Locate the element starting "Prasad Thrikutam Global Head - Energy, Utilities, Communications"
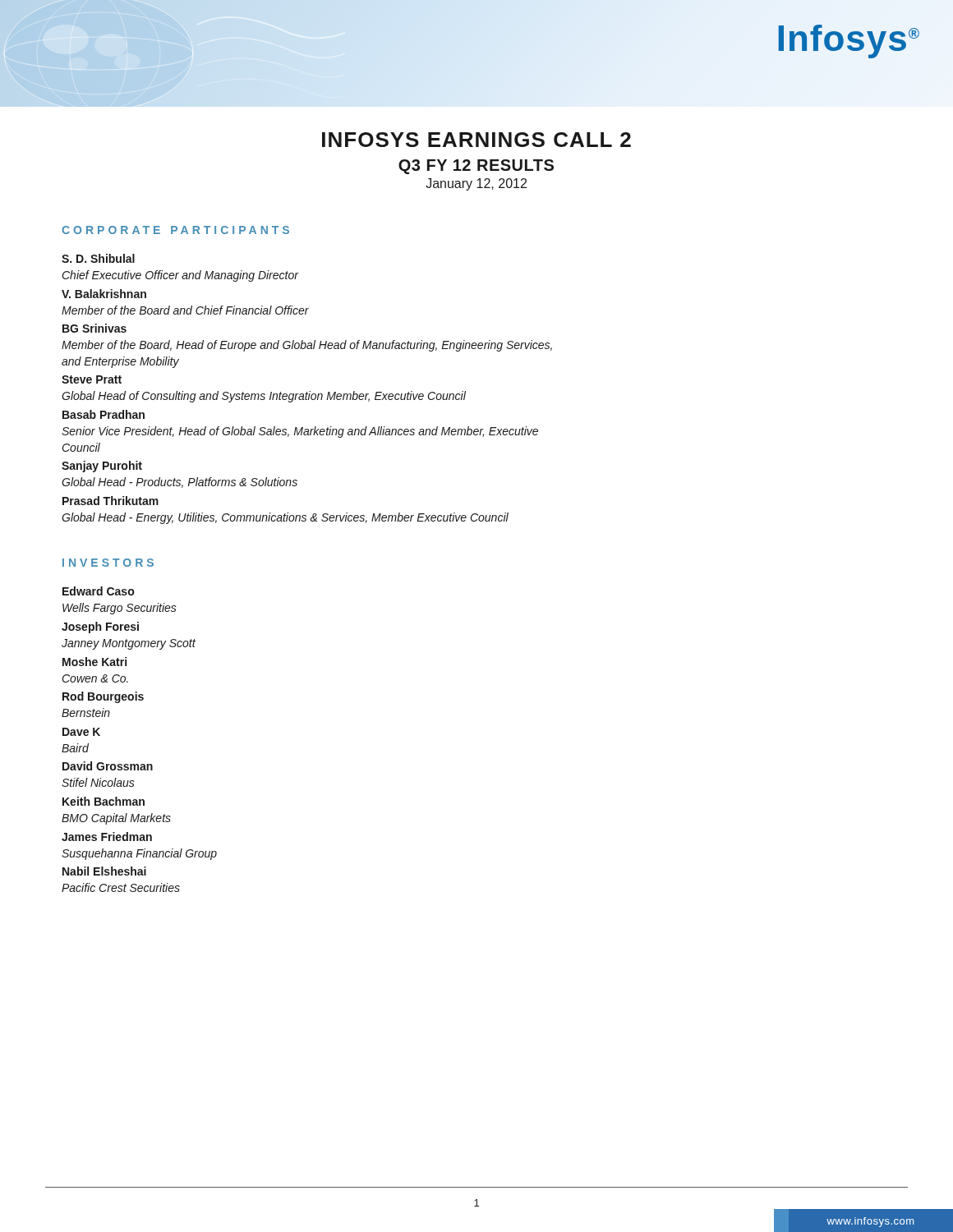The width and height of the screenshot is (953, 1232). click(476, 509)
